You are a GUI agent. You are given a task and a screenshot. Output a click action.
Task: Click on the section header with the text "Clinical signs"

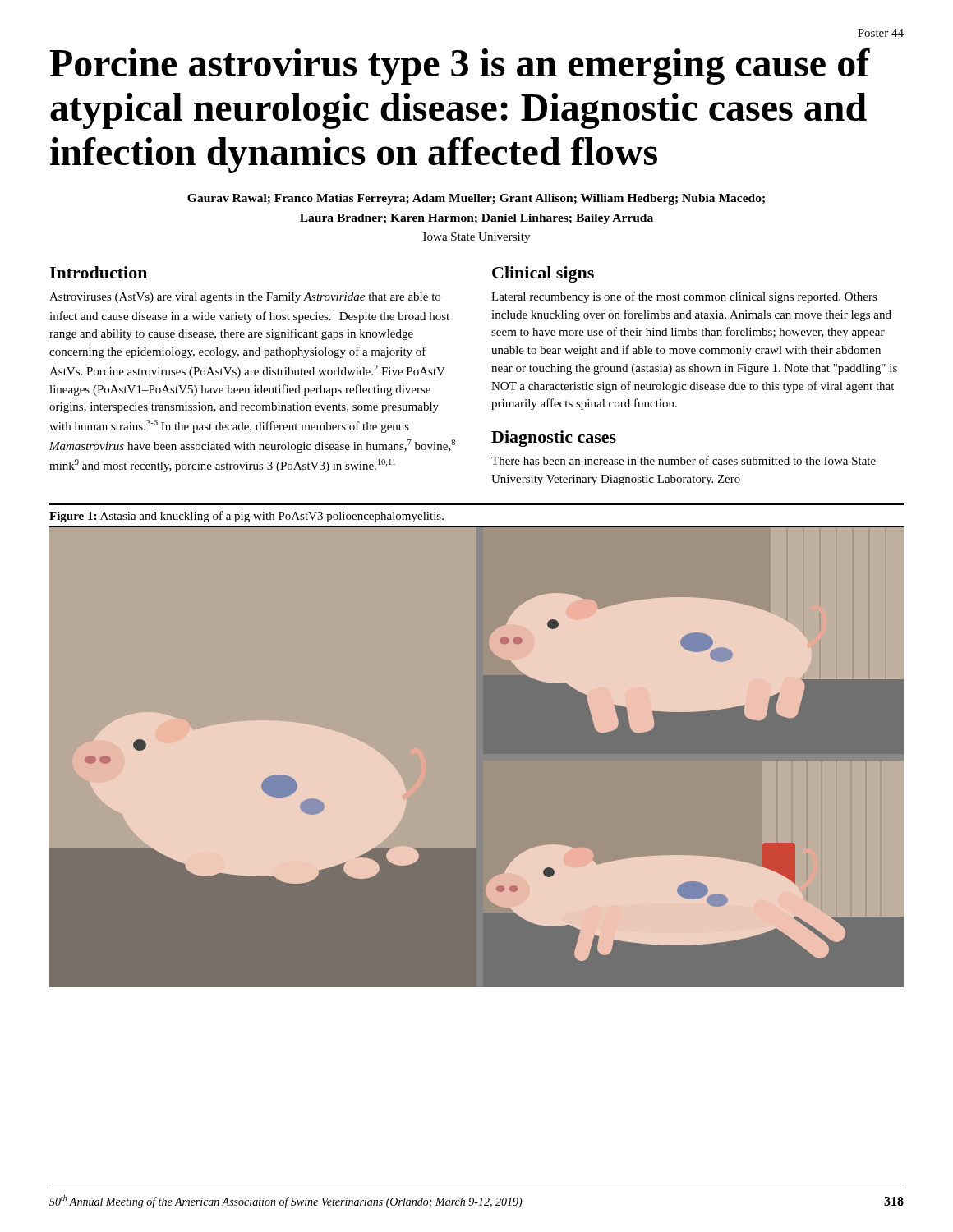[543, 272]
